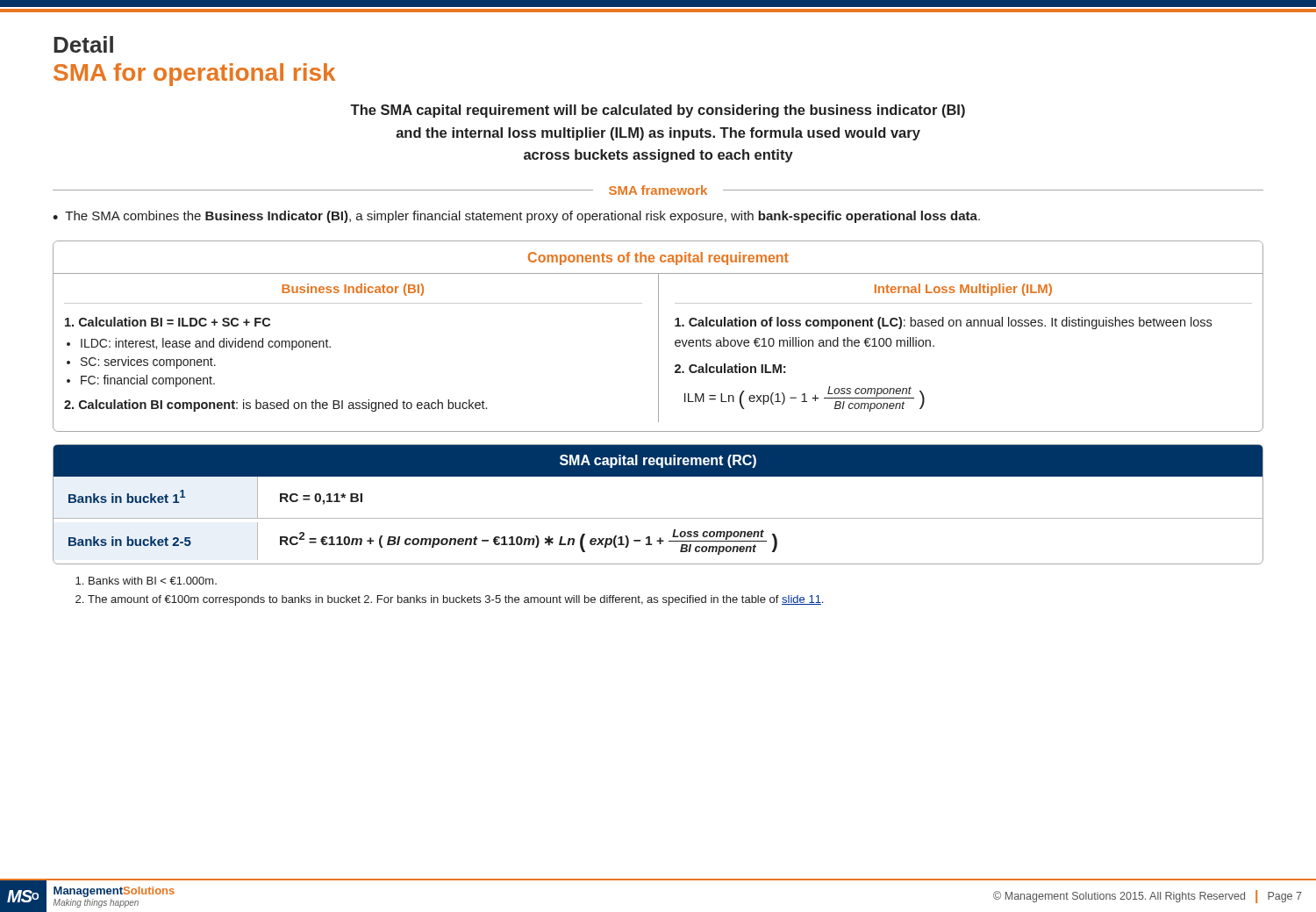Click on the element starting "Calculation of loss"

point(943,323)
